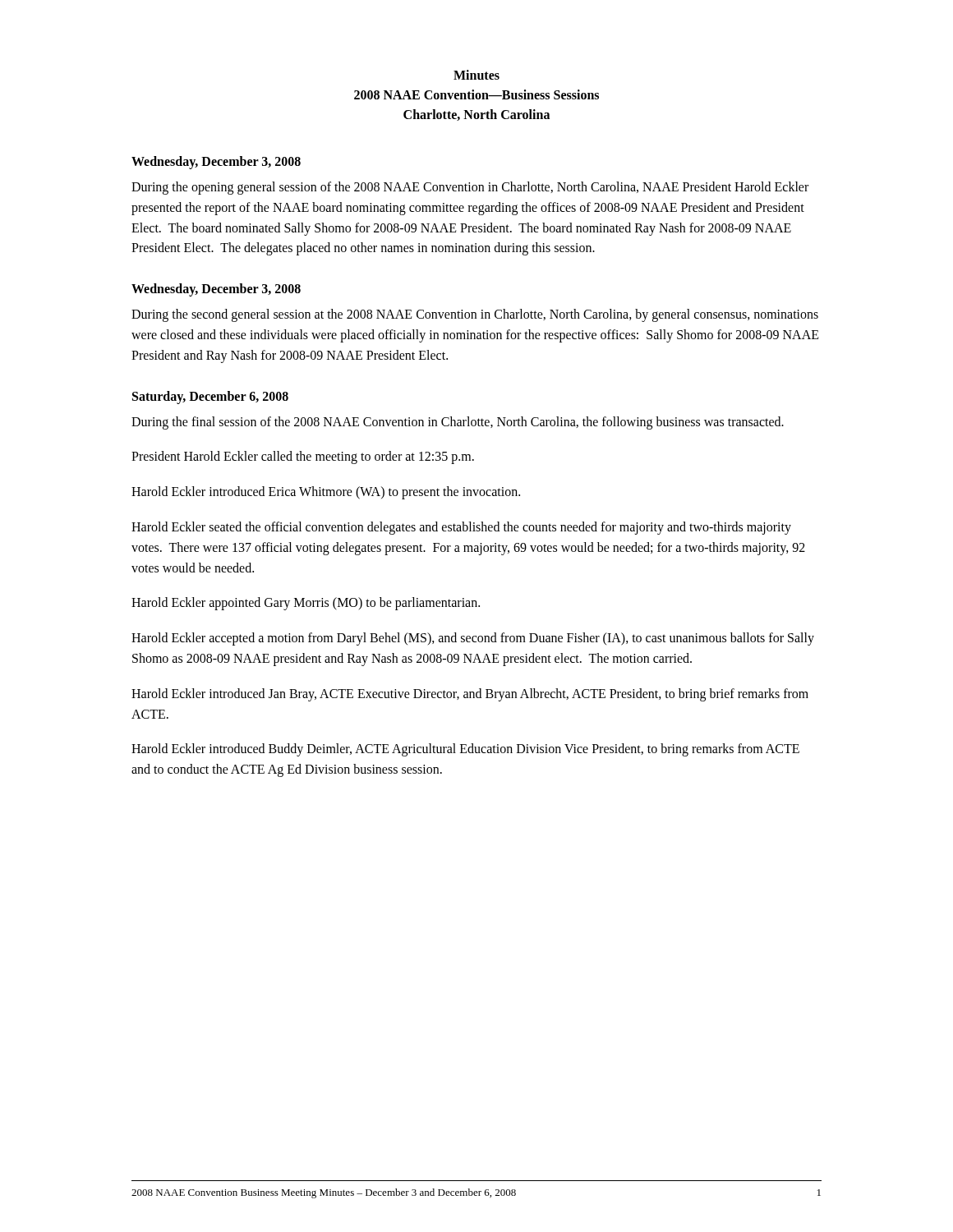
Task: Click on the title containing "Minutes 2008 NAAE Convention—Business"
Action: pos(476,95)
